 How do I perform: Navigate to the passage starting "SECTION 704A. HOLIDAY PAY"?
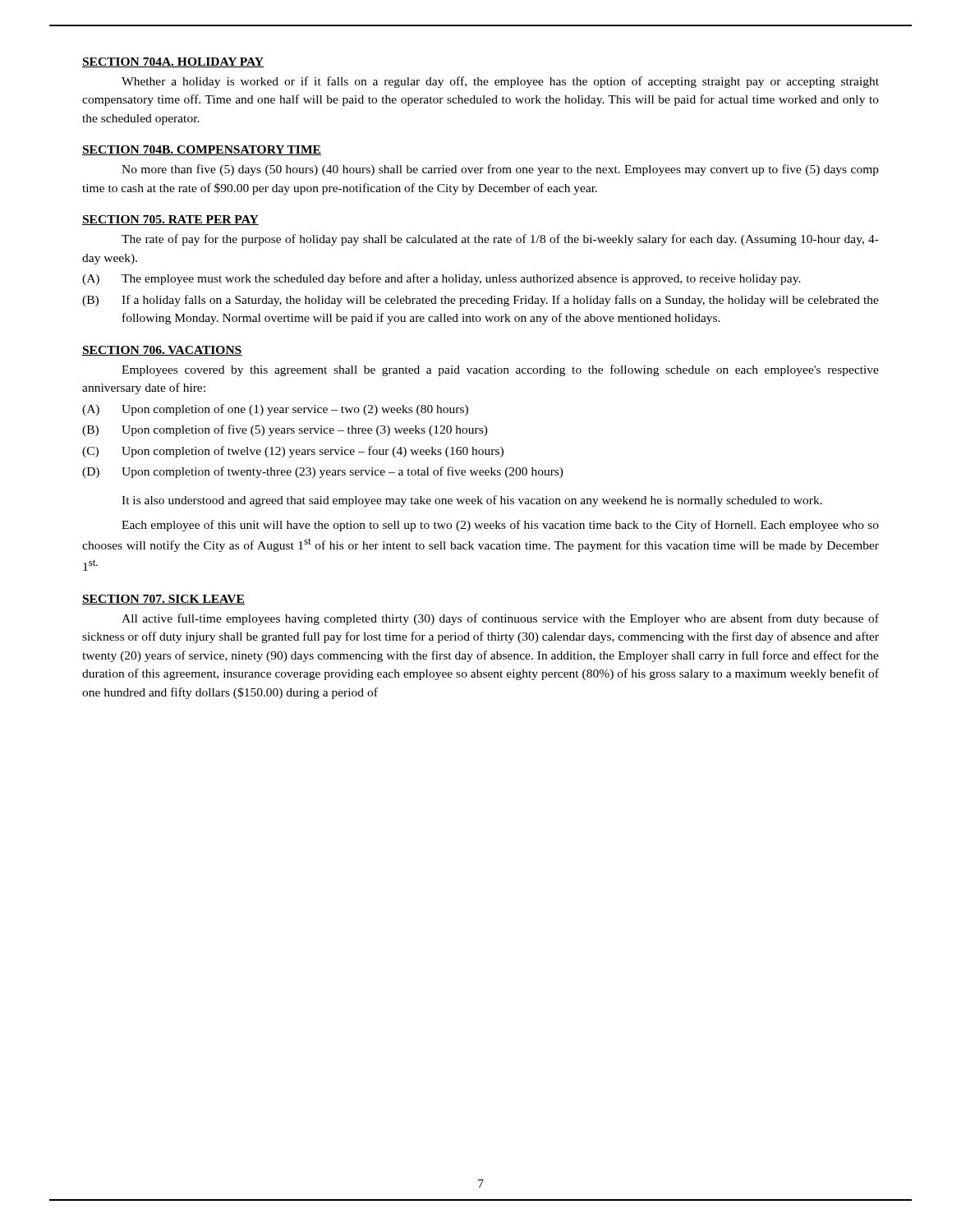coord(173,61)
